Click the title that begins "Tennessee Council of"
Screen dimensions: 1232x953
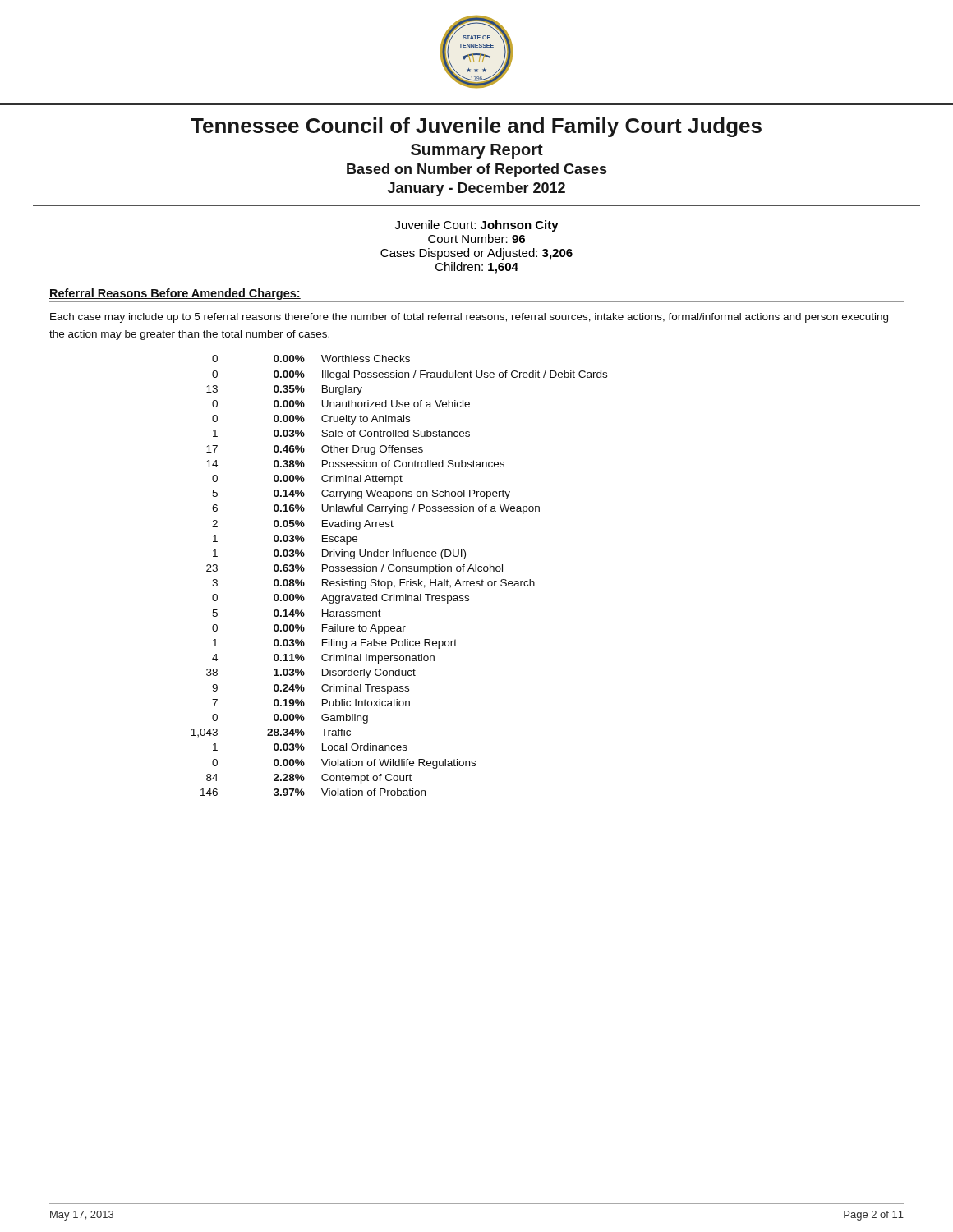click(476, 126)
